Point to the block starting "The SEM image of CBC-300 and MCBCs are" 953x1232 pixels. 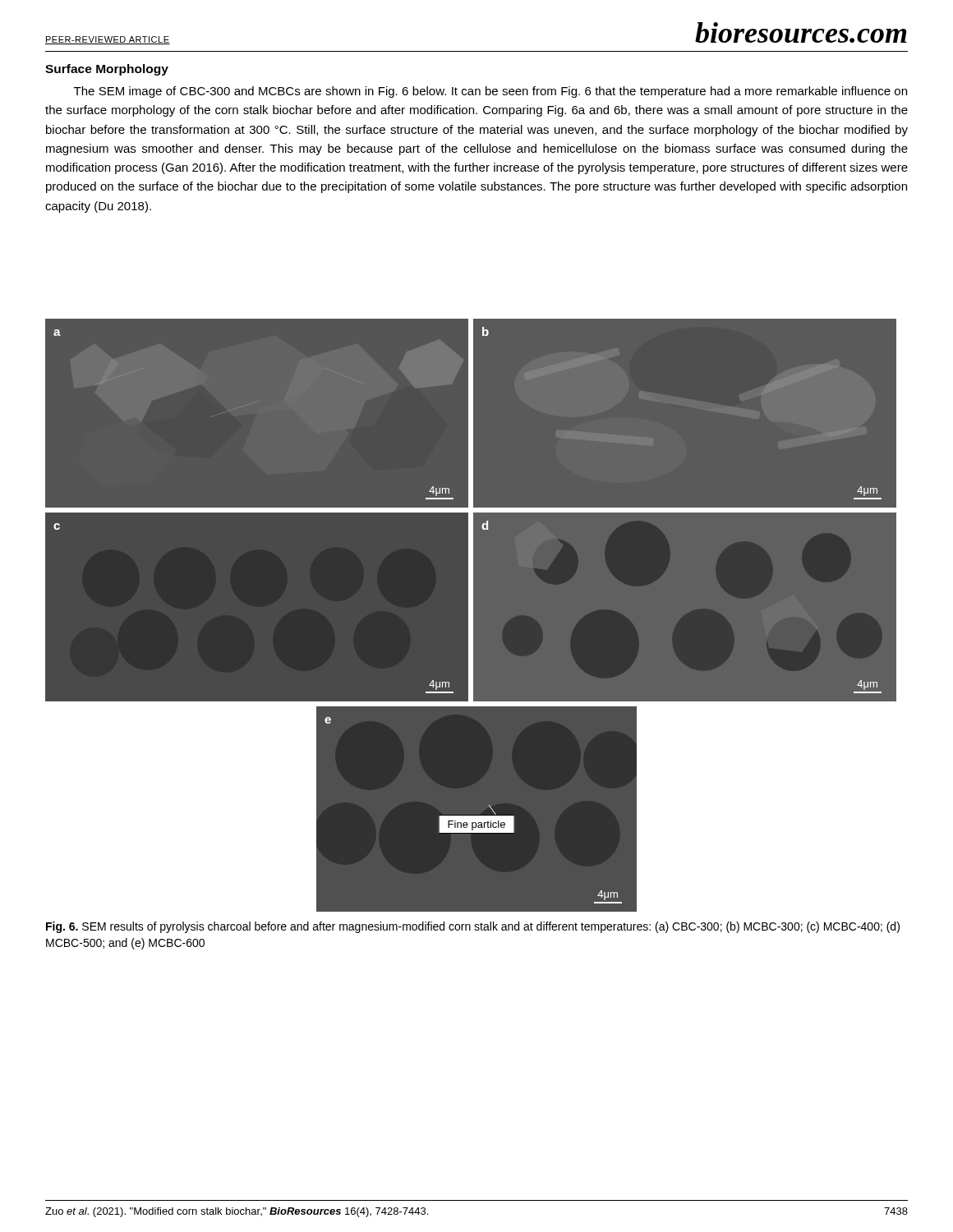[x=476, y=148]
